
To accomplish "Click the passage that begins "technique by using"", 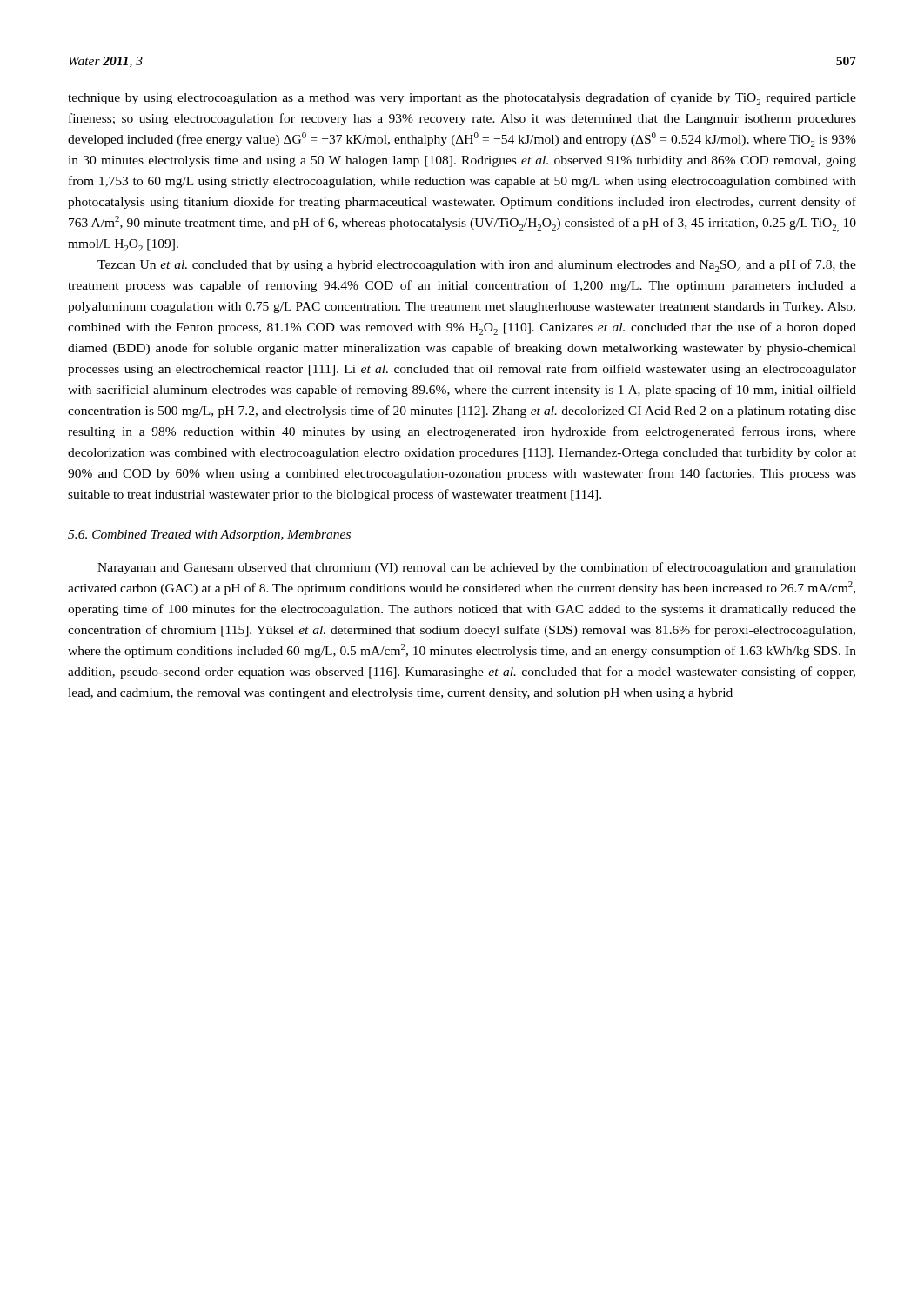I will (x=462, y=171).
